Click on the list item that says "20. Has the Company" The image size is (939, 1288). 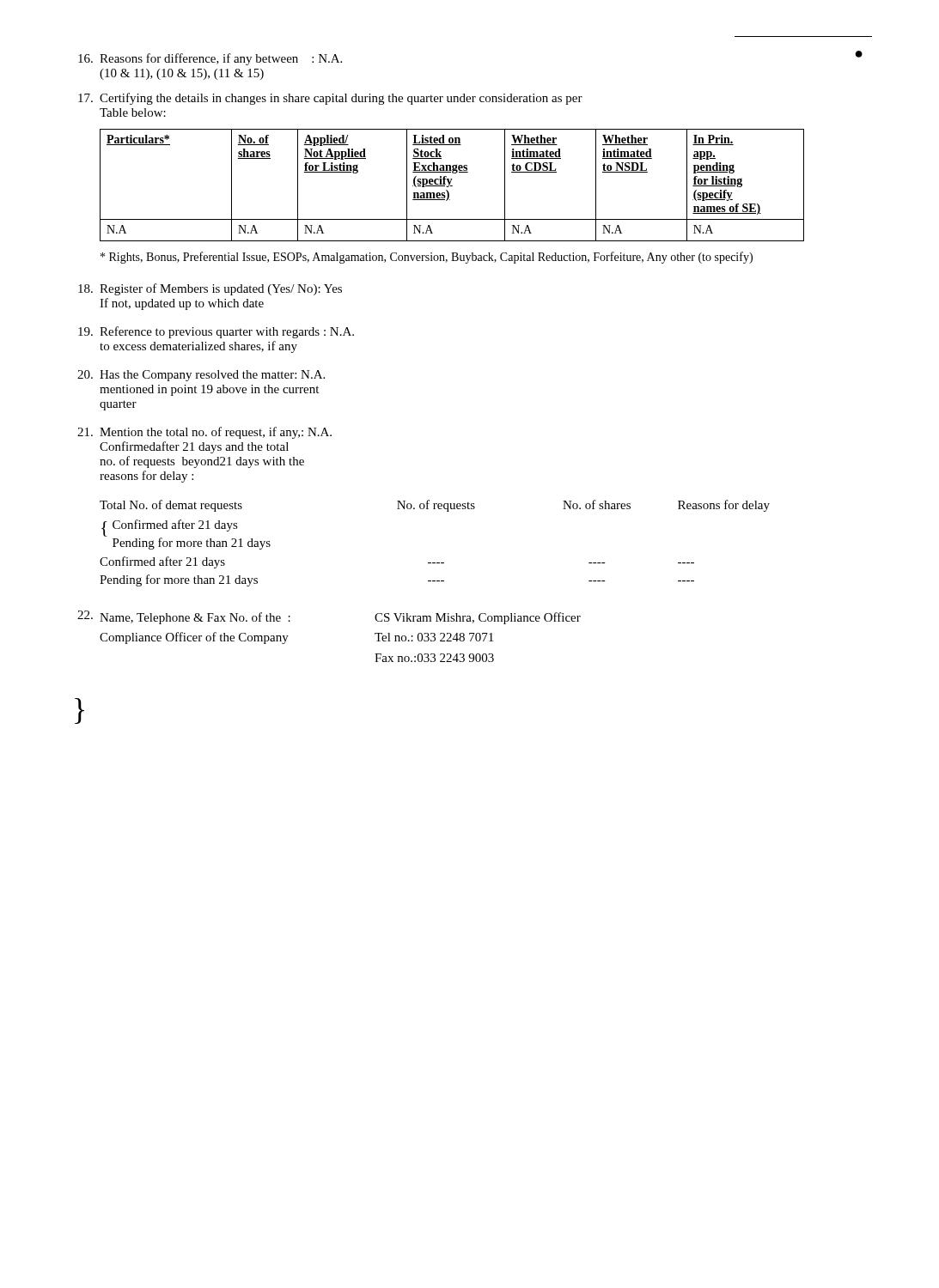tap(201, 376)
